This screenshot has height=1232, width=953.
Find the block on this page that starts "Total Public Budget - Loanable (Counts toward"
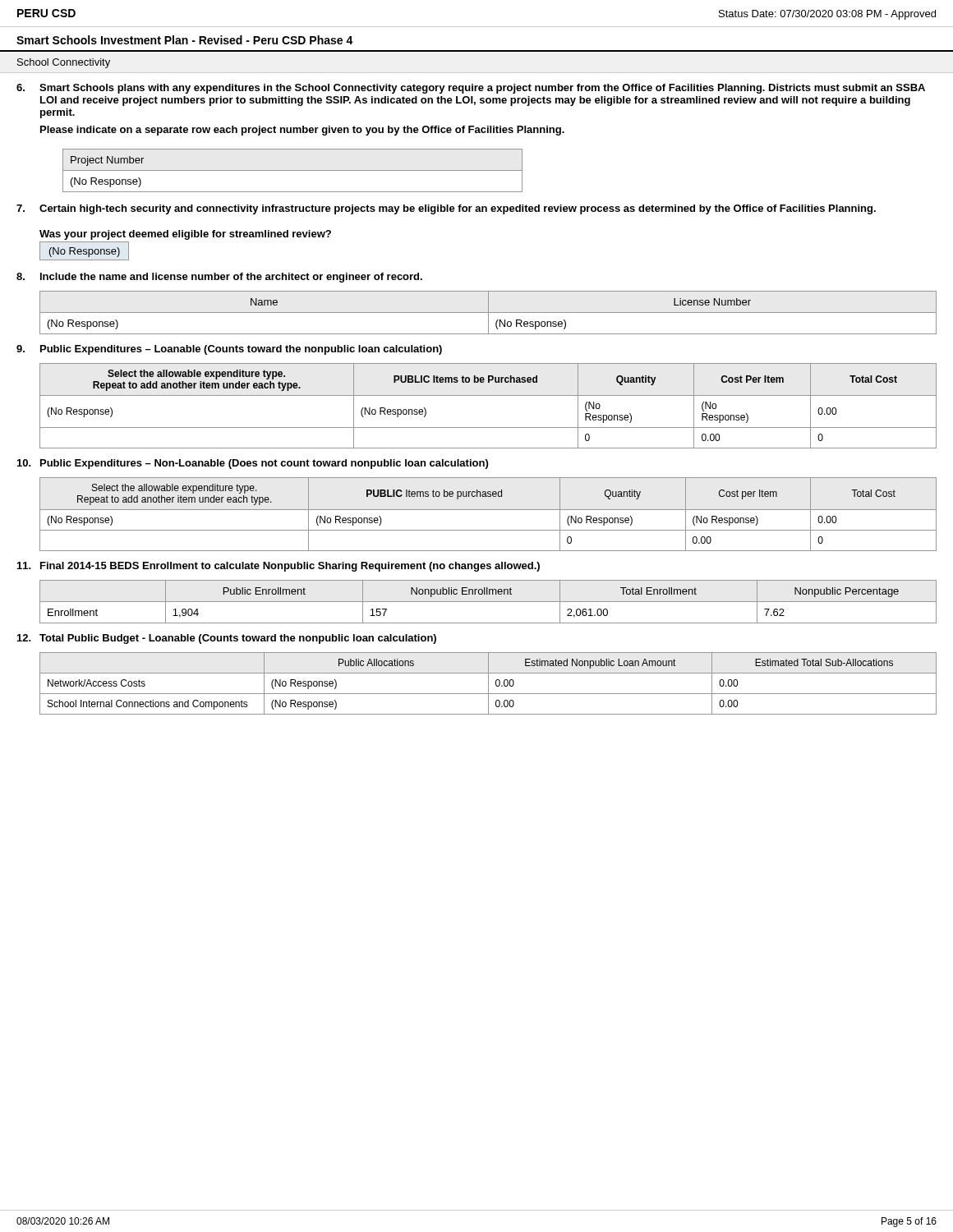click(x=227, y=639)
